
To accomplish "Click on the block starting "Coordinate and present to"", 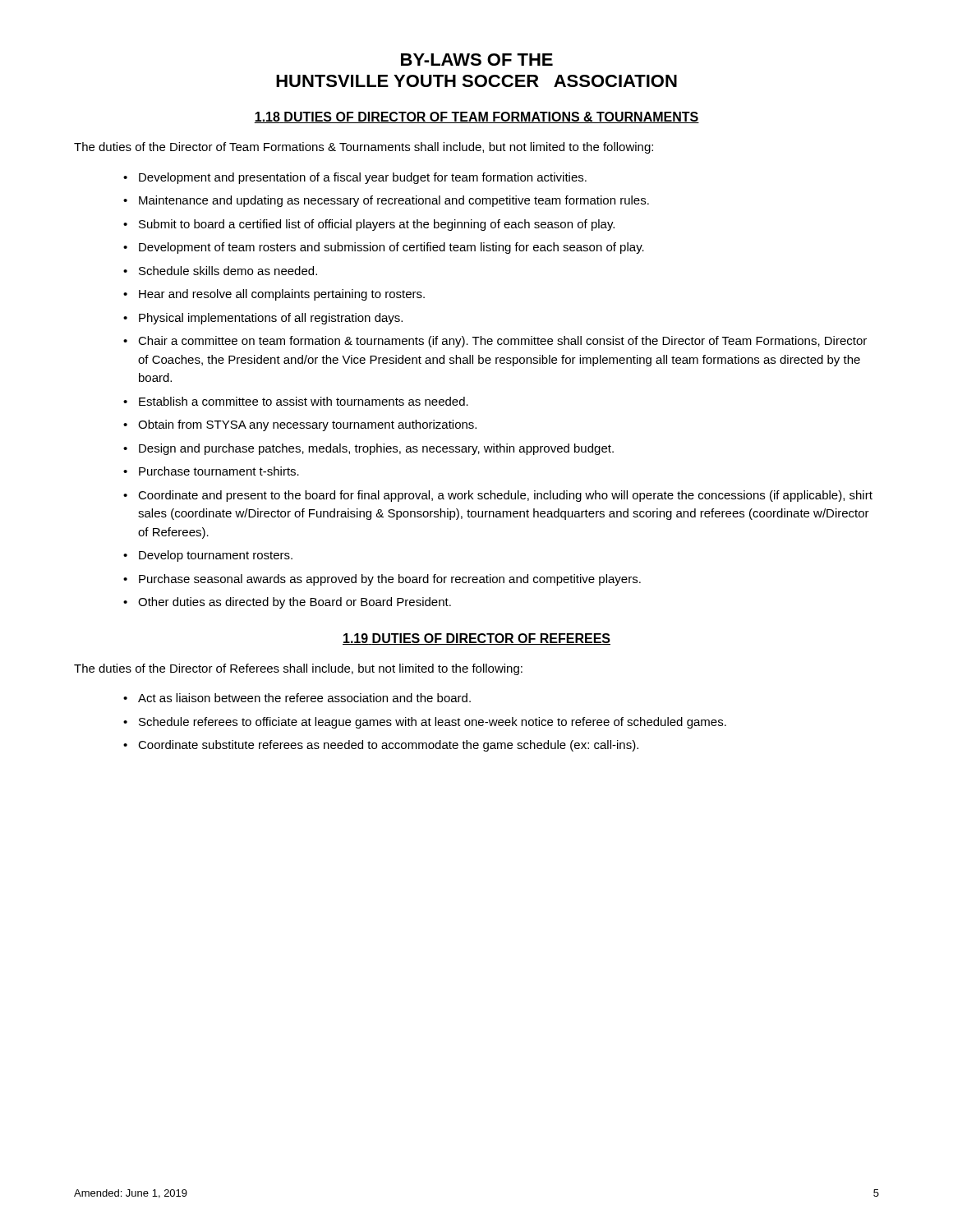I will (x=505, y=513).
